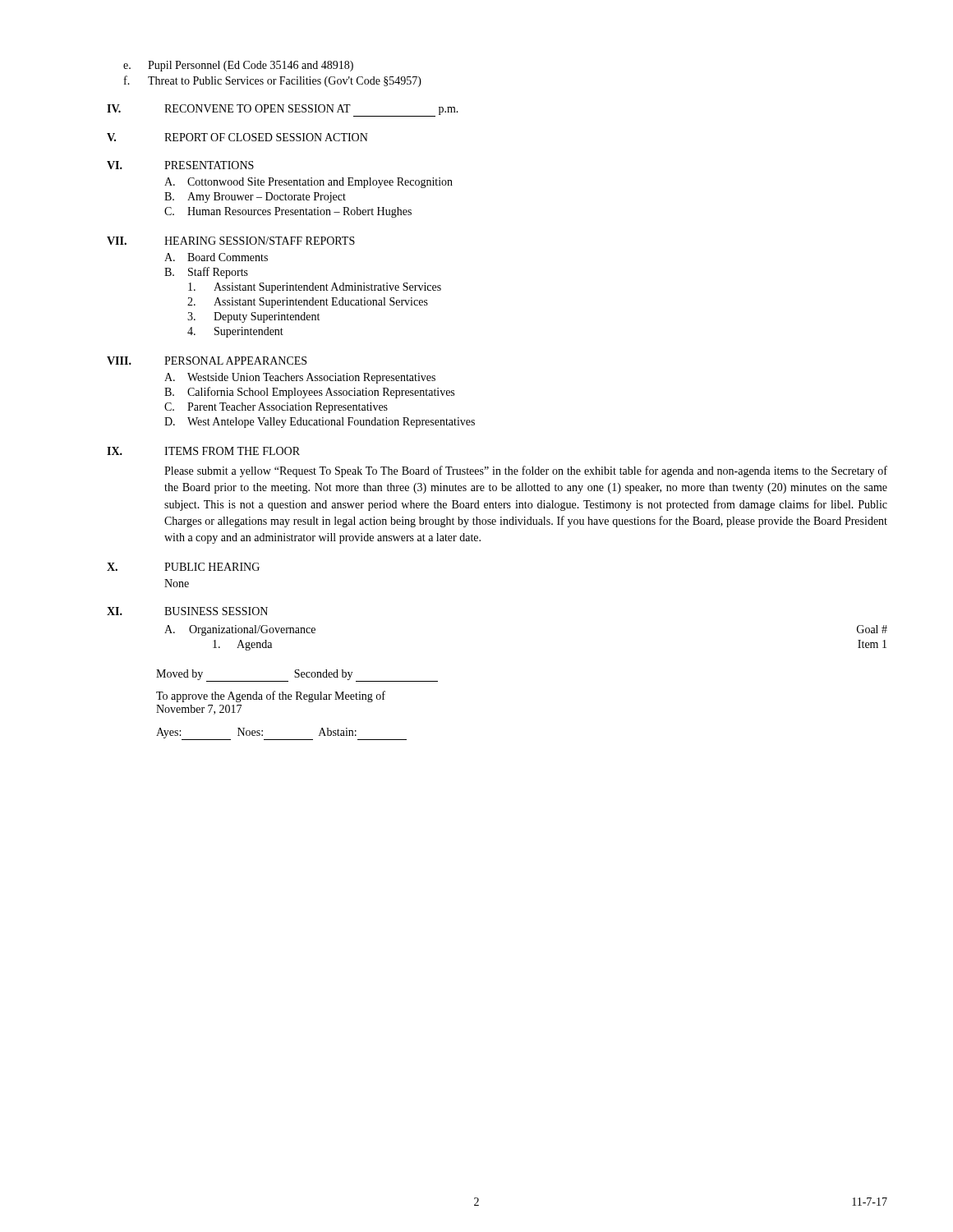Locate the block of text that opens with "To approve the Agenda of the"
The image size is (953, 1232).
point(271,703)
